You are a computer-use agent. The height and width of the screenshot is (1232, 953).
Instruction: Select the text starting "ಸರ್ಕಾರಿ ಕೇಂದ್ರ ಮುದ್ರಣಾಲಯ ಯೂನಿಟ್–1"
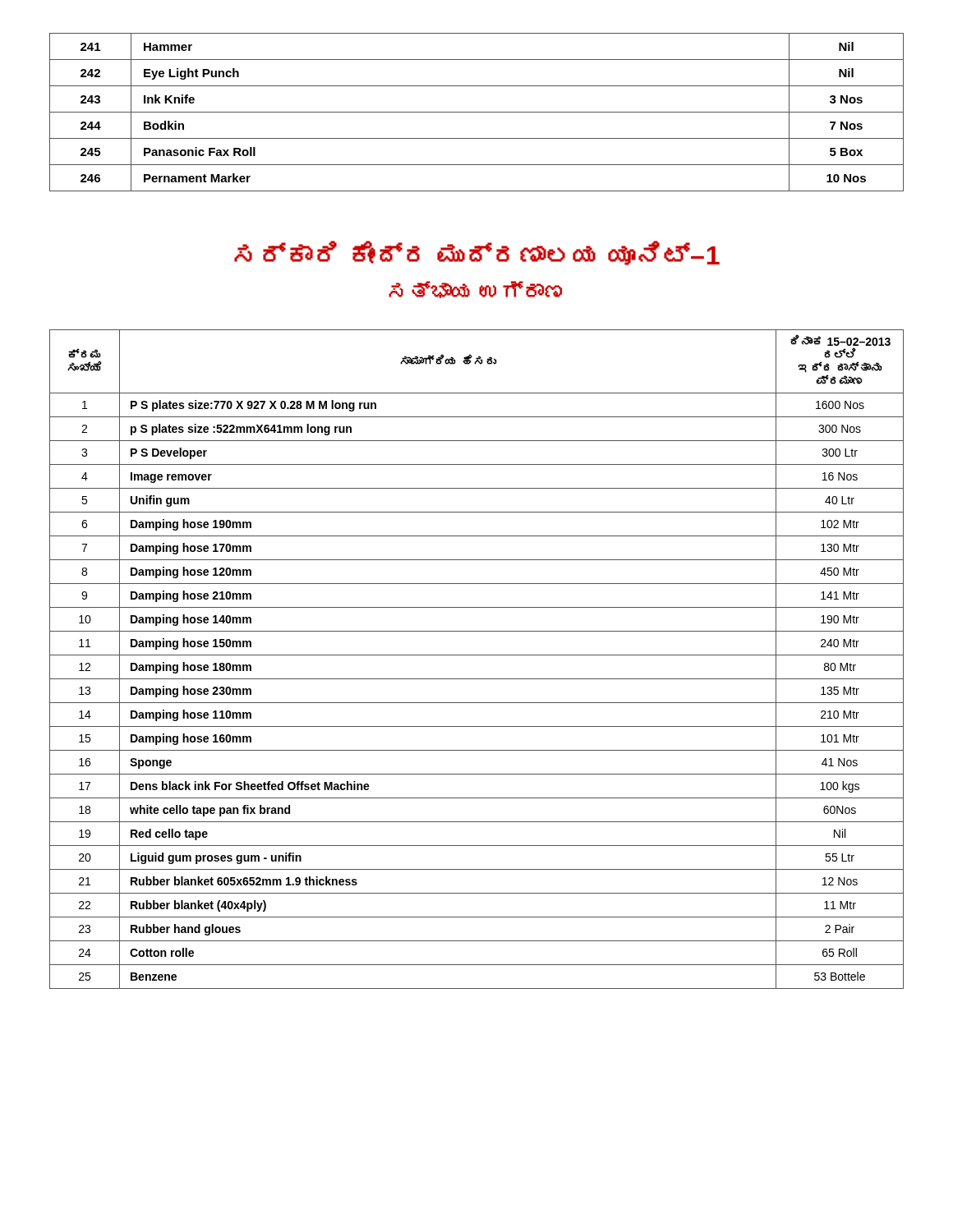pyautogui.click(x=476, y=255)
